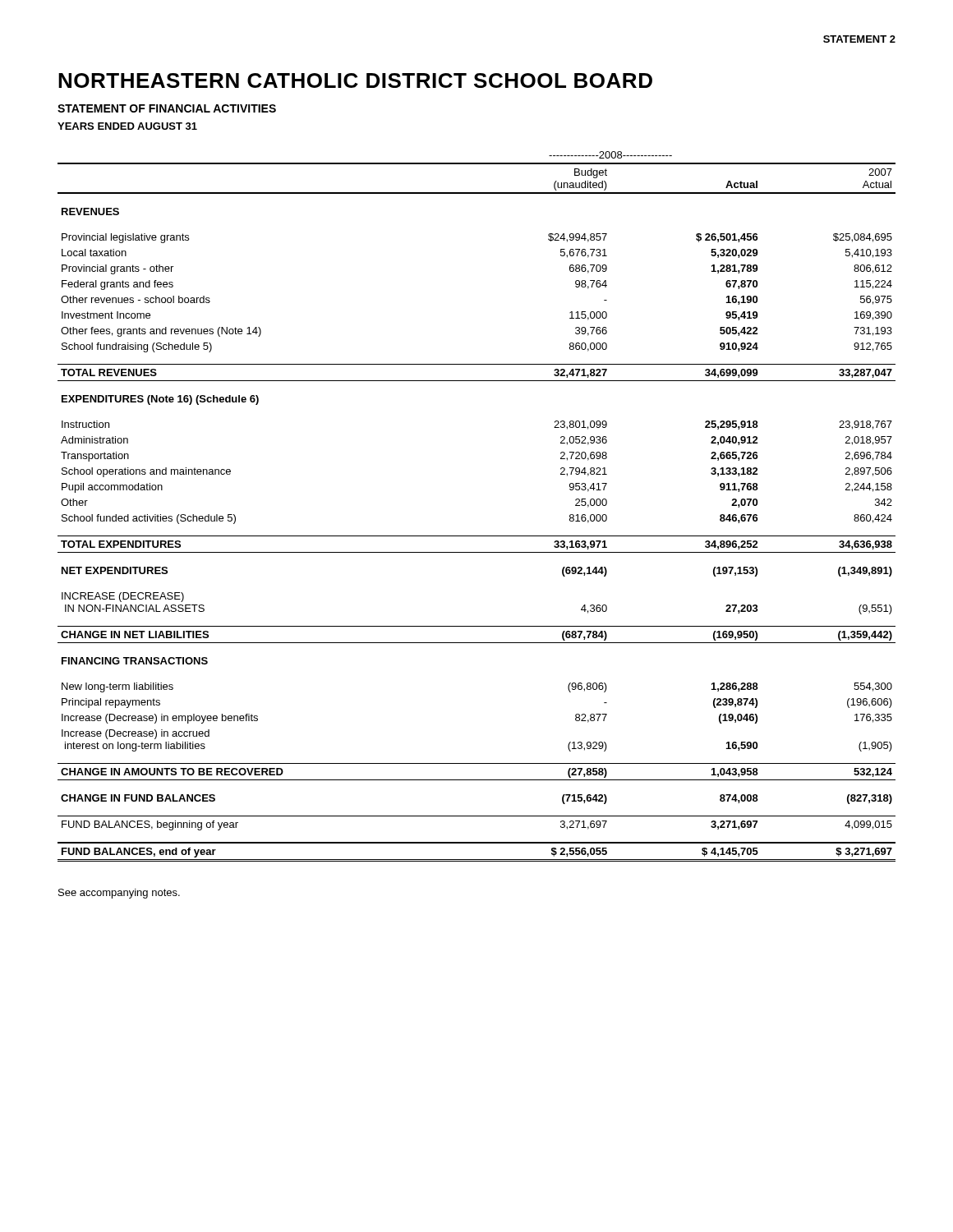The height and width of the screenshot is (1232, 953).
Task: Where does it say "YEARS ENDED AUGUST 31"?
Action: (x=127, y=126)
